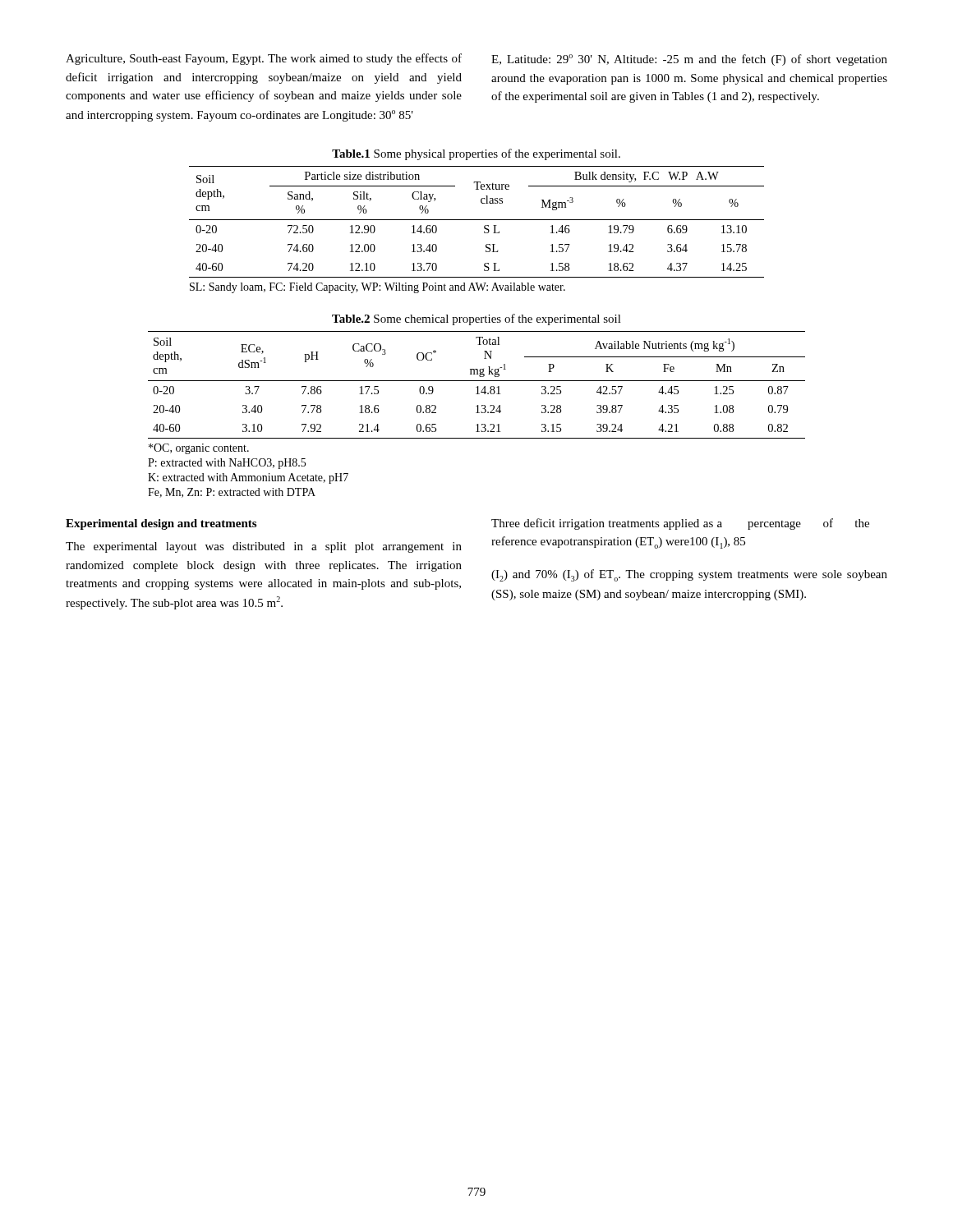Image resolution: width=953 pixels, height=1232 pixels.
Task: Point to the block beginning "SL: Sandy loam,"
Action: click(377, 287)
